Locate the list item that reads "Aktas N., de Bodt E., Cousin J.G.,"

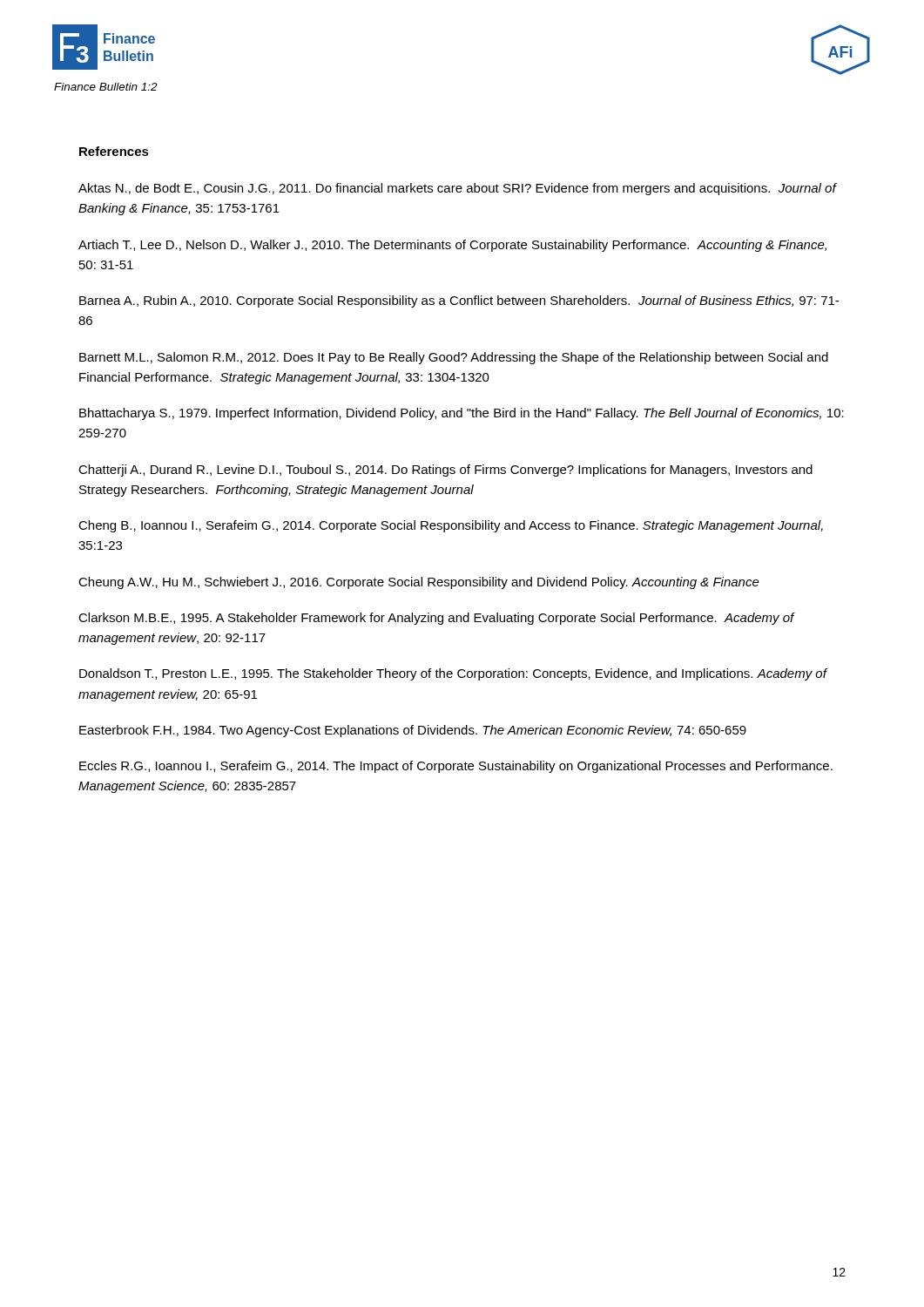pyautogui.click(x=457, y=198)
